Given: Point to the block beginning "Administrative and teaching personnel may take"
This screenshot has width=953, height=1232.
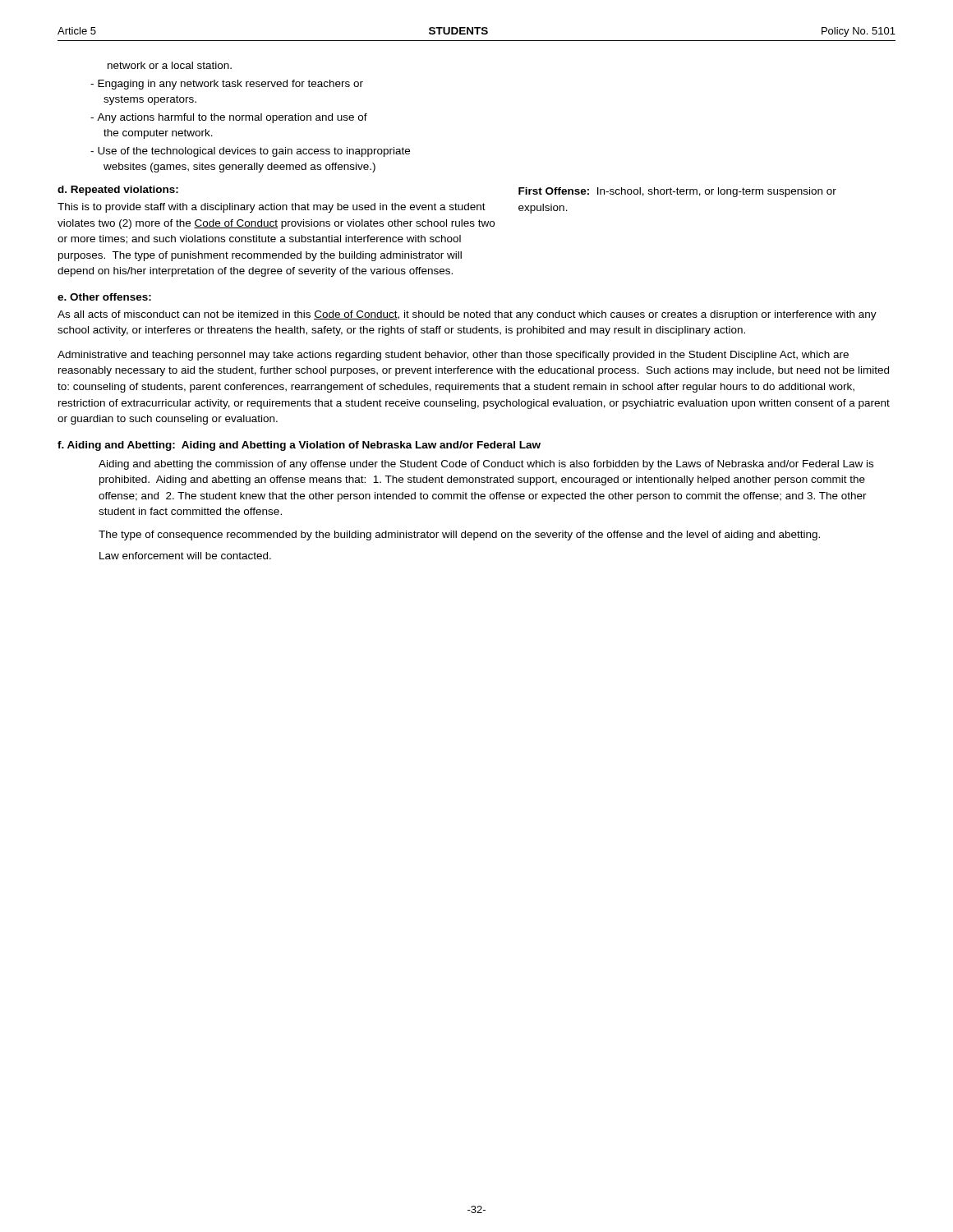Looking at the screenshot, I should click(474, 386).
